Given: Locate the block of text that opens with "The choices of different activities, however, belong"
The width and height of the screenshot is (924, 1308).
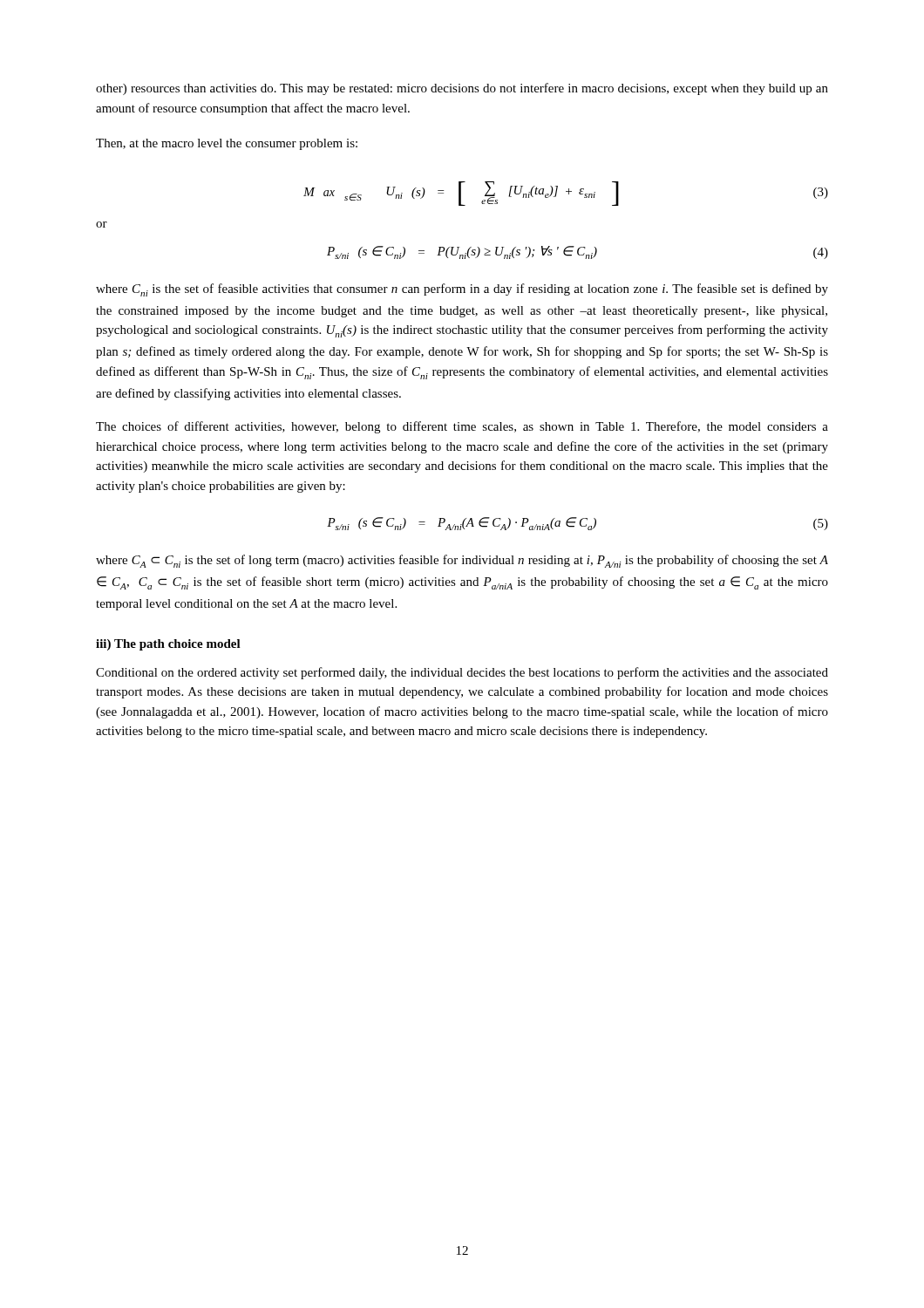Looking at the screenshot, I should 462,456.
